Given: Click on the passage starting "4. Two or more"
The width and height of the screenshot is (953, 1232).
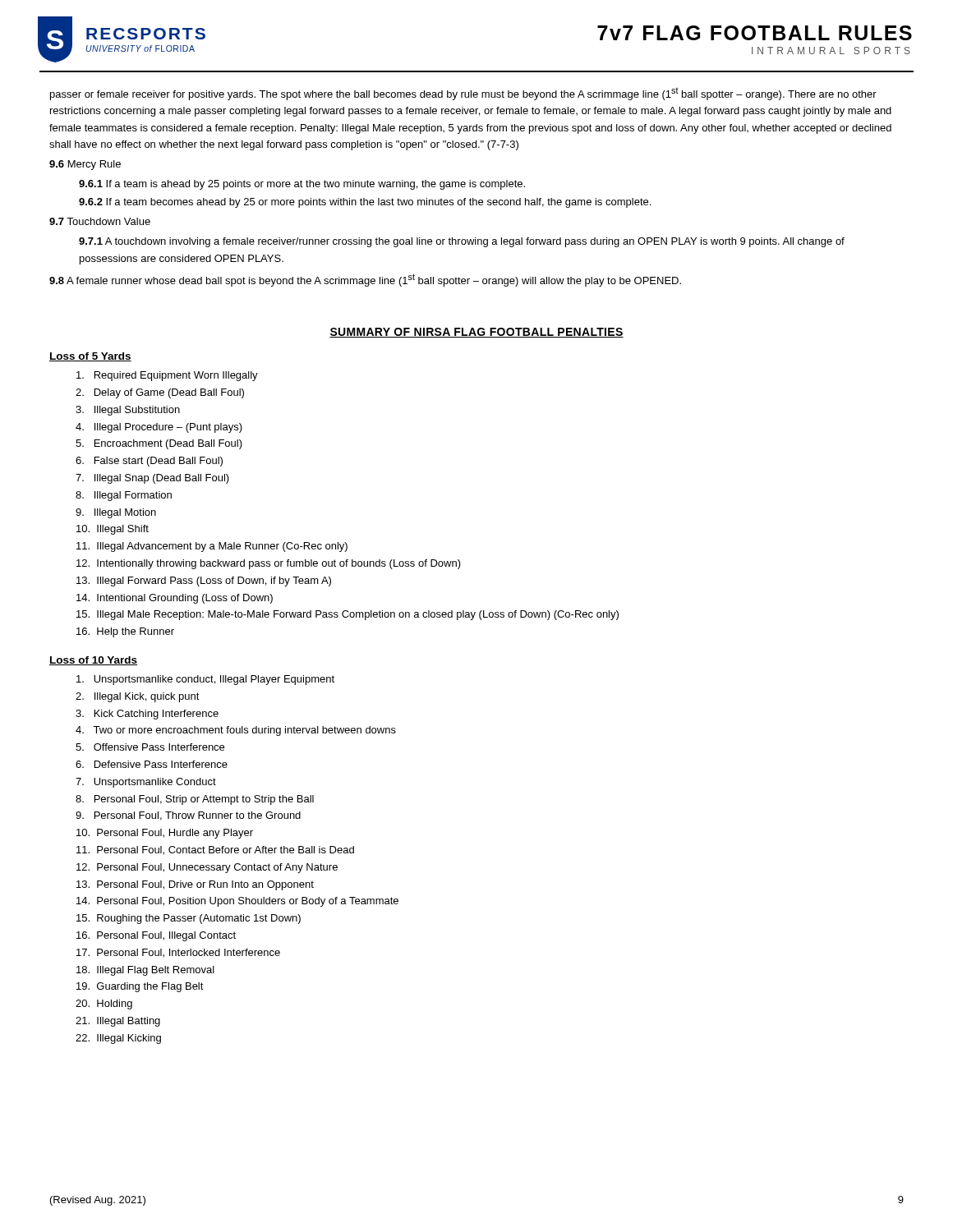Looking at the screenshot, I should coord(236,730).
